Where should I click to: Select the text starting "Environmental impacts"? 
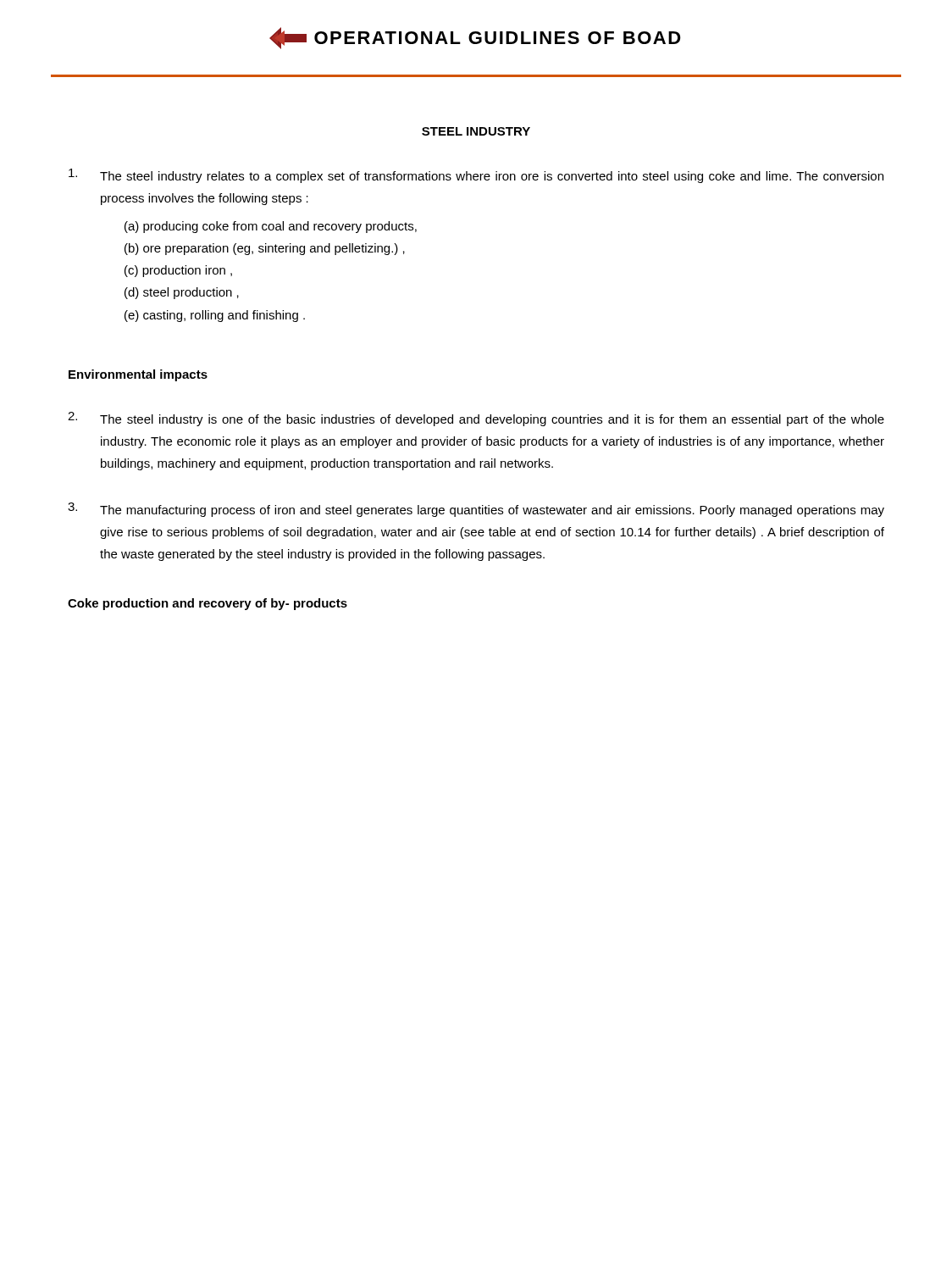(138, 374)
